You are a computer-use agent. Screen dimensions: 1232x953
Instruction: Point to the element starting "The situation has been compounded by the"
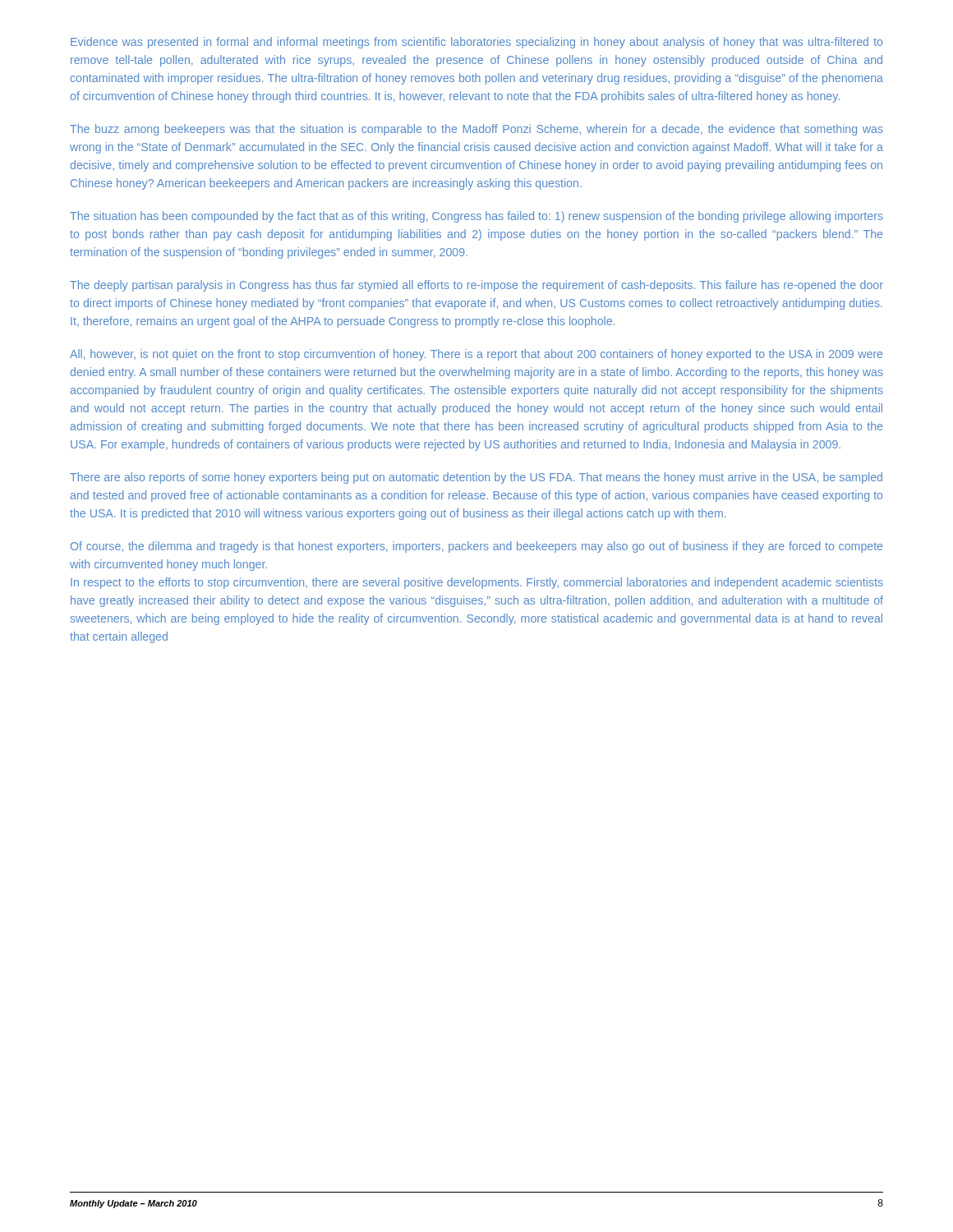pos(476,234)
